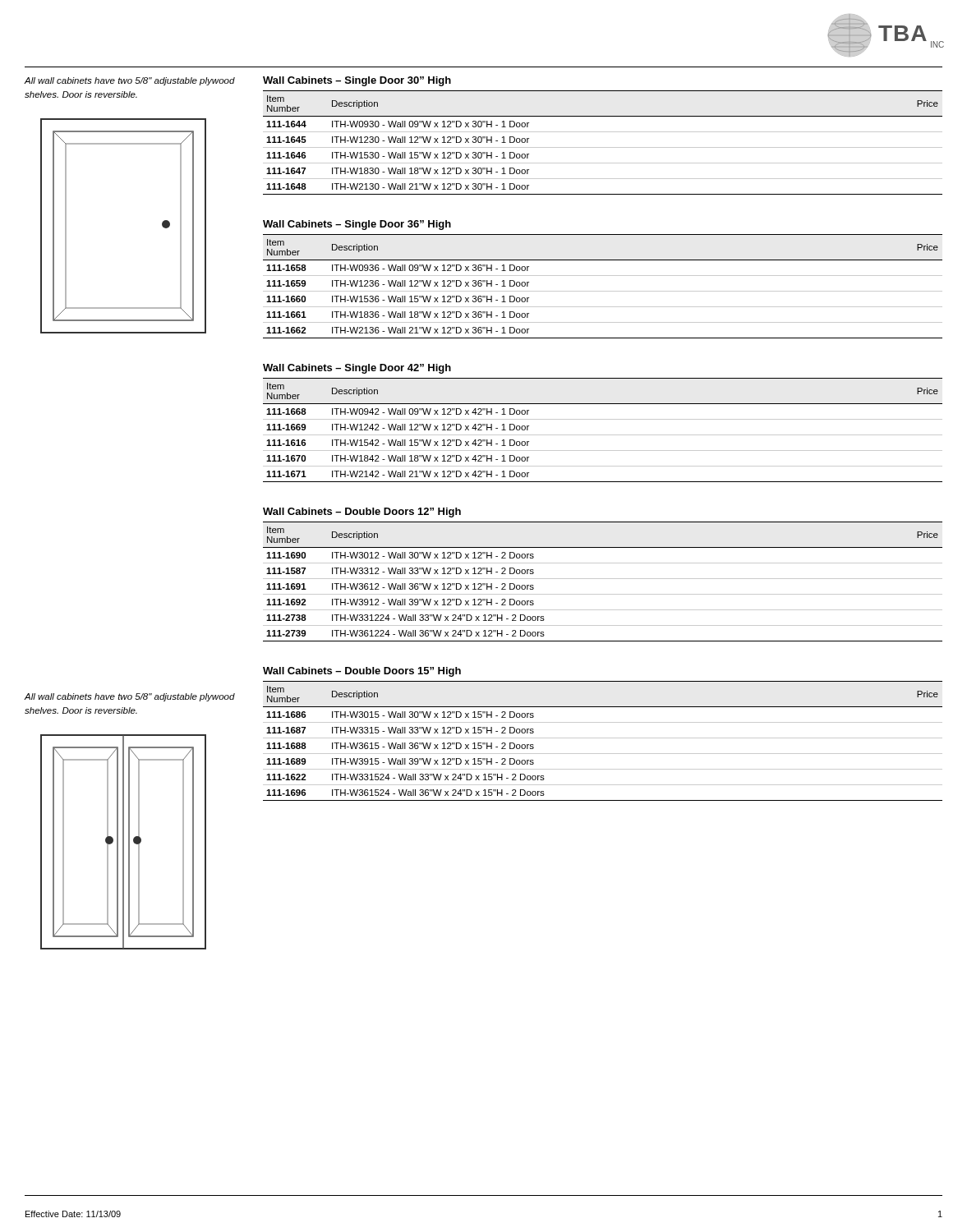The height and width of the screenshot is (1232, 967).
Task: Locate the section header containing "Wall Cabinets – Single Door 36” High"
Action: coord(357,224)
